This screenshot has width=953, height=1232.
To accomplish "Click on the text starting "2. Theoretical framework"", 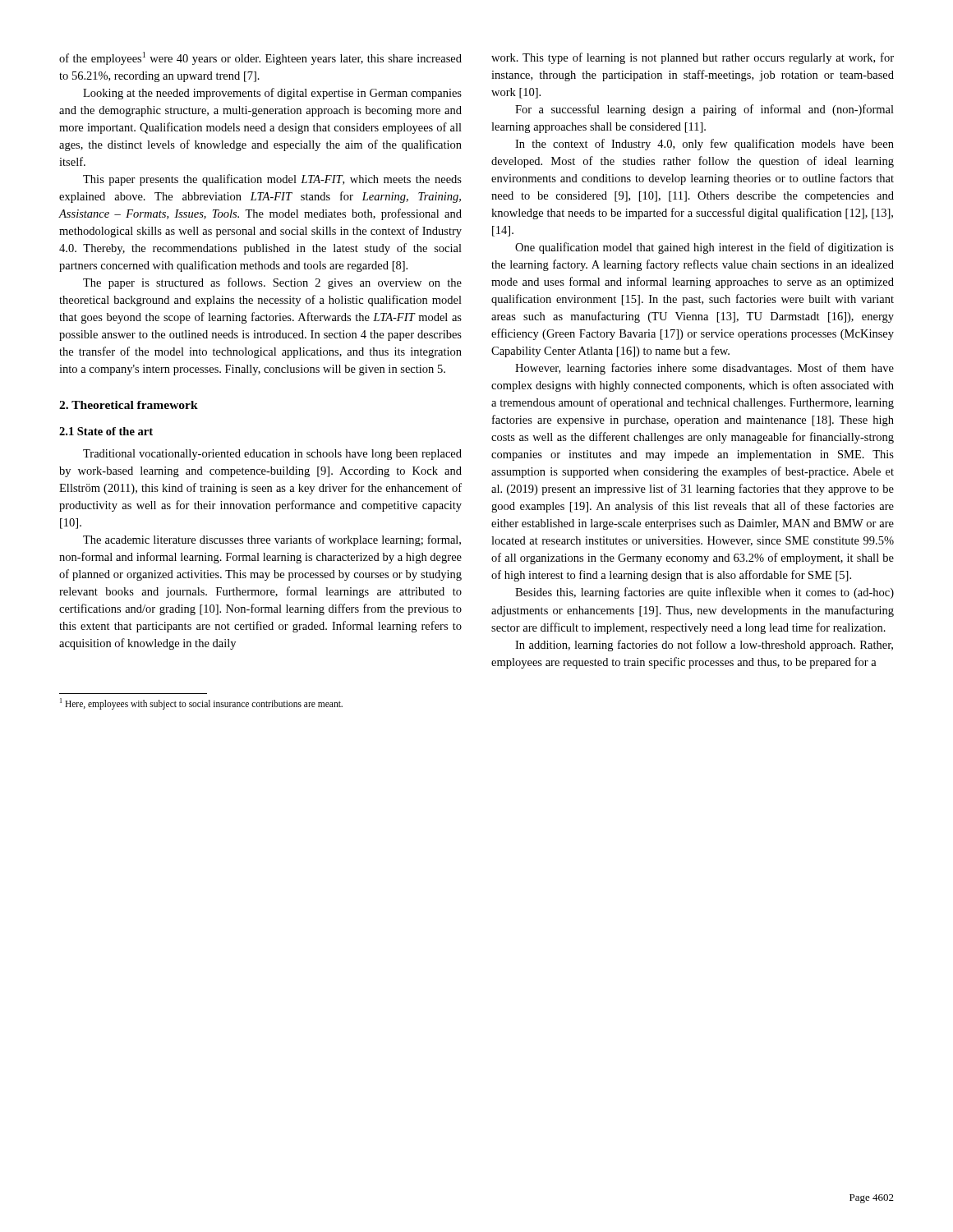I will (128, 405).
